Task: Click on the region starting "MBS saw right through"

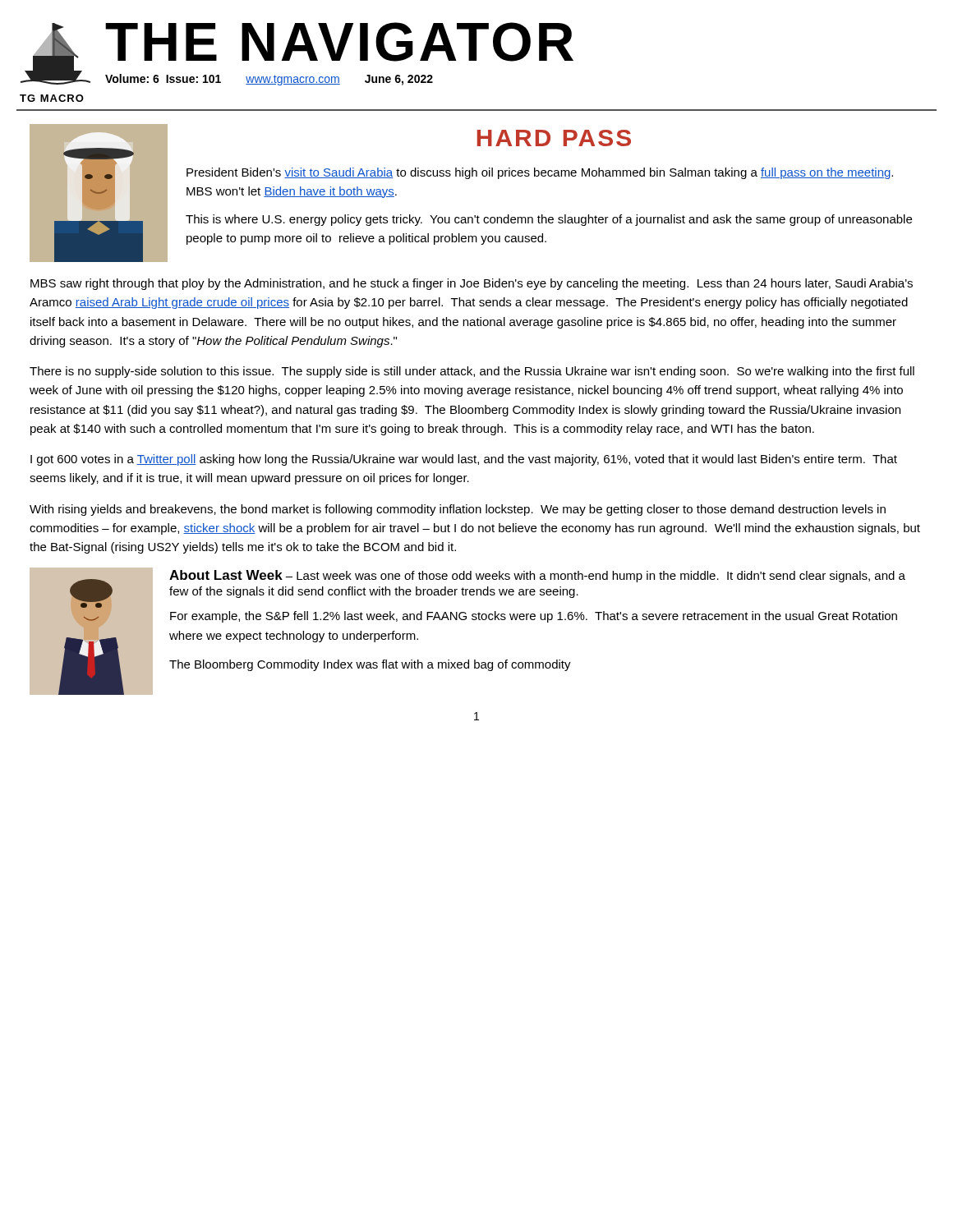Action: [471, 312]
